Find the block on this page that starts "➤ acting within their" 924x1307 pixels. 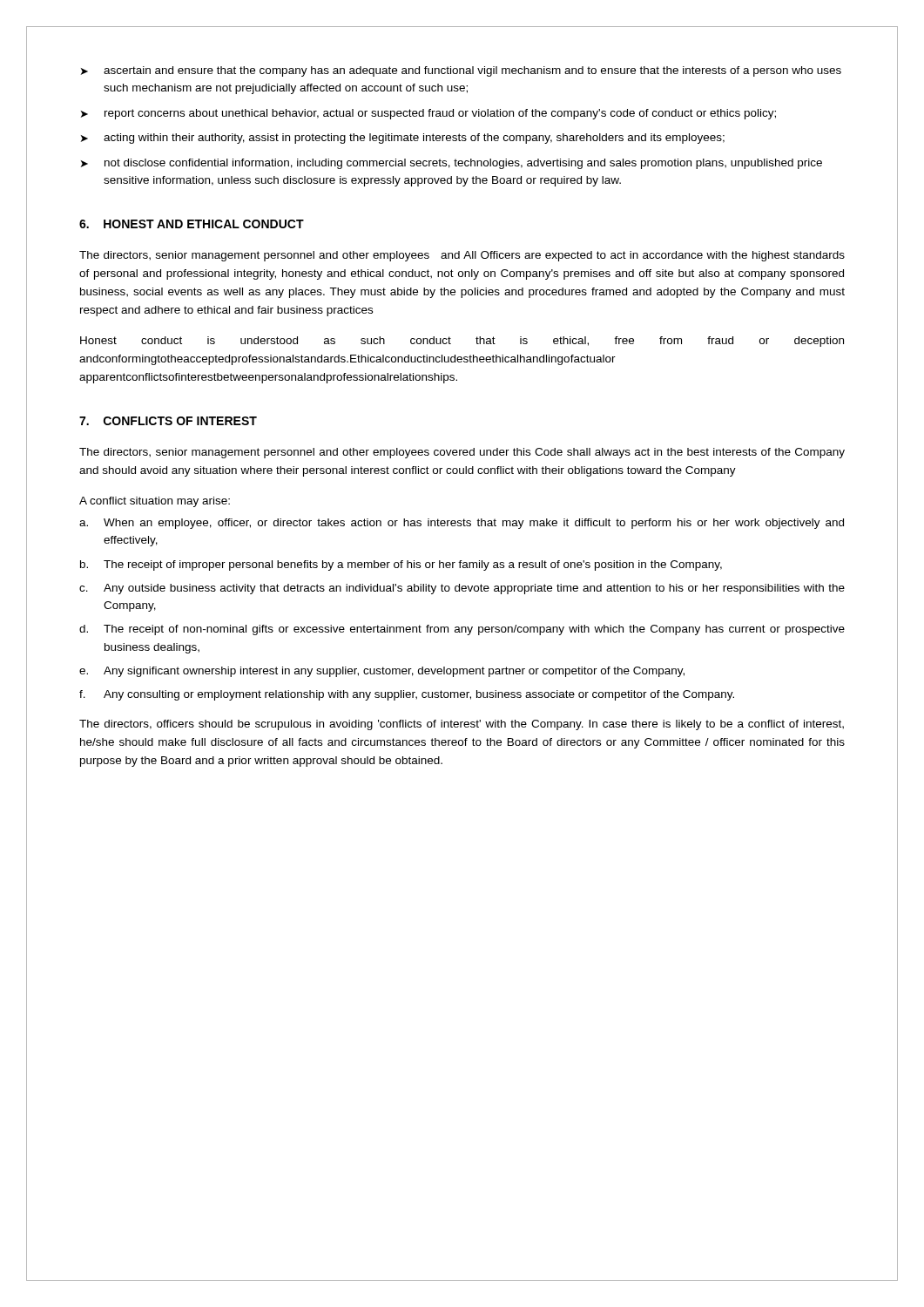[402, 138]
